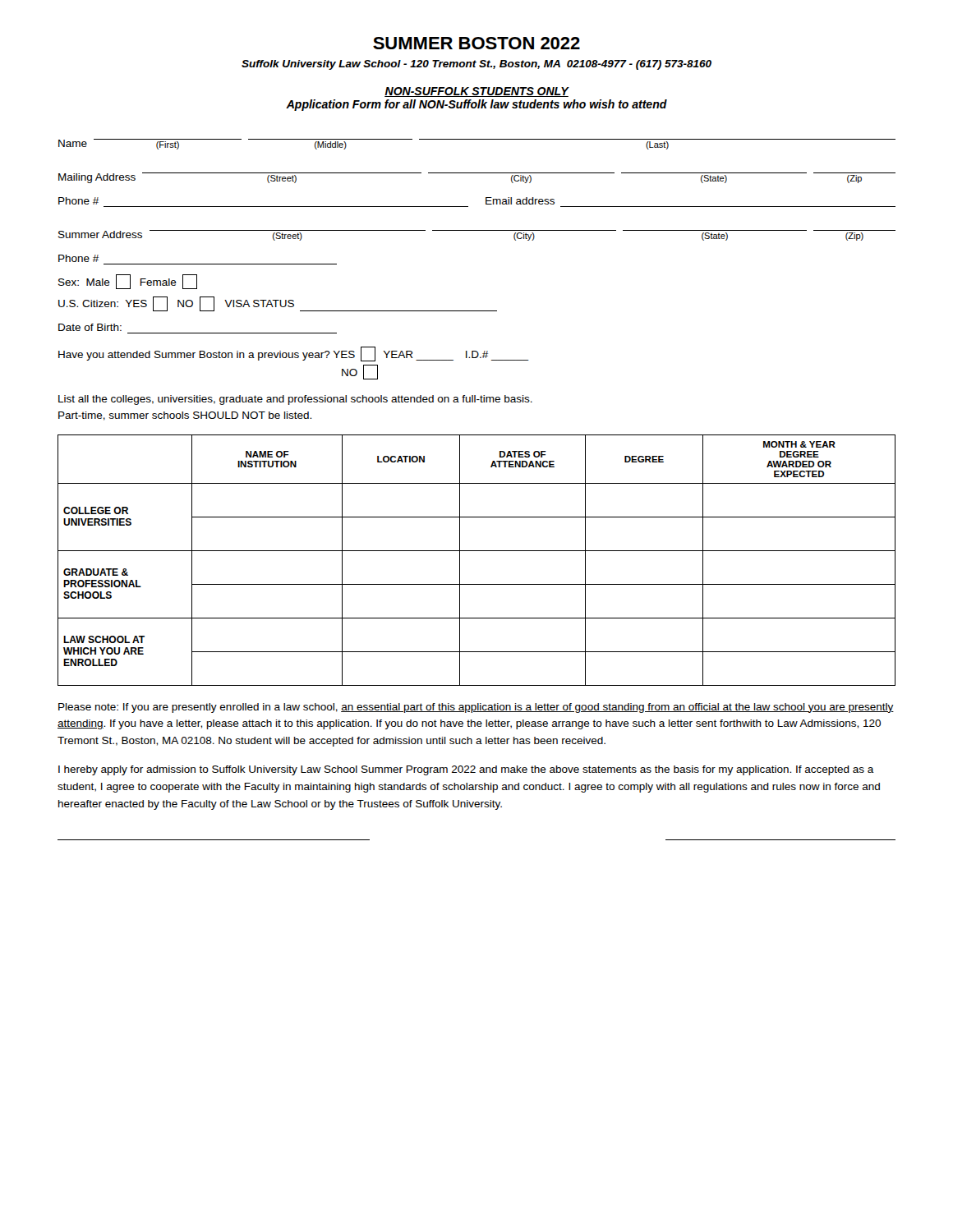Find "Sex: Male Female" on this page
Screen dimensions: 1232x953
(x=127, y=282)
